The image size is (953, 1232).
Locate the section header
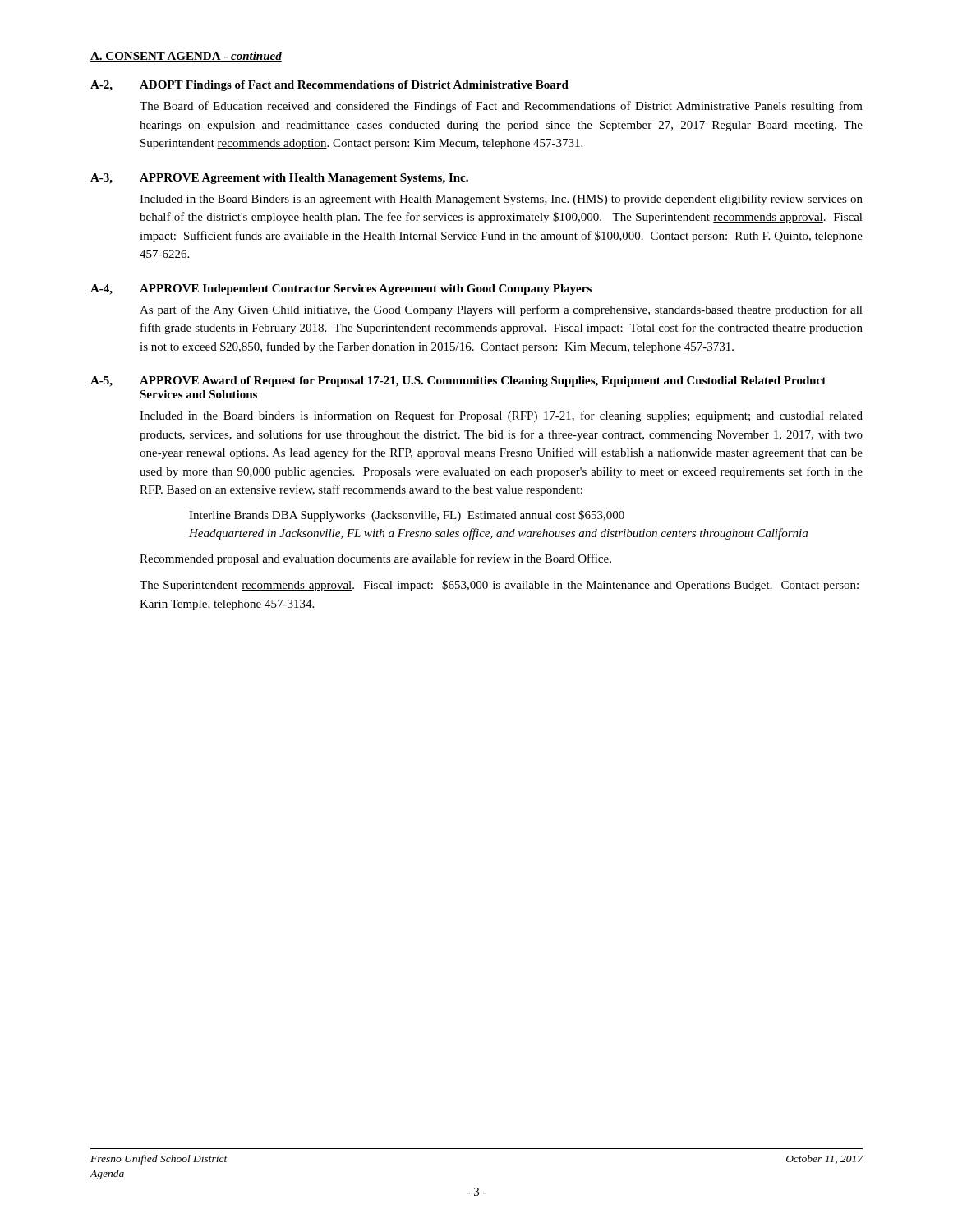(x=186, y=56)
